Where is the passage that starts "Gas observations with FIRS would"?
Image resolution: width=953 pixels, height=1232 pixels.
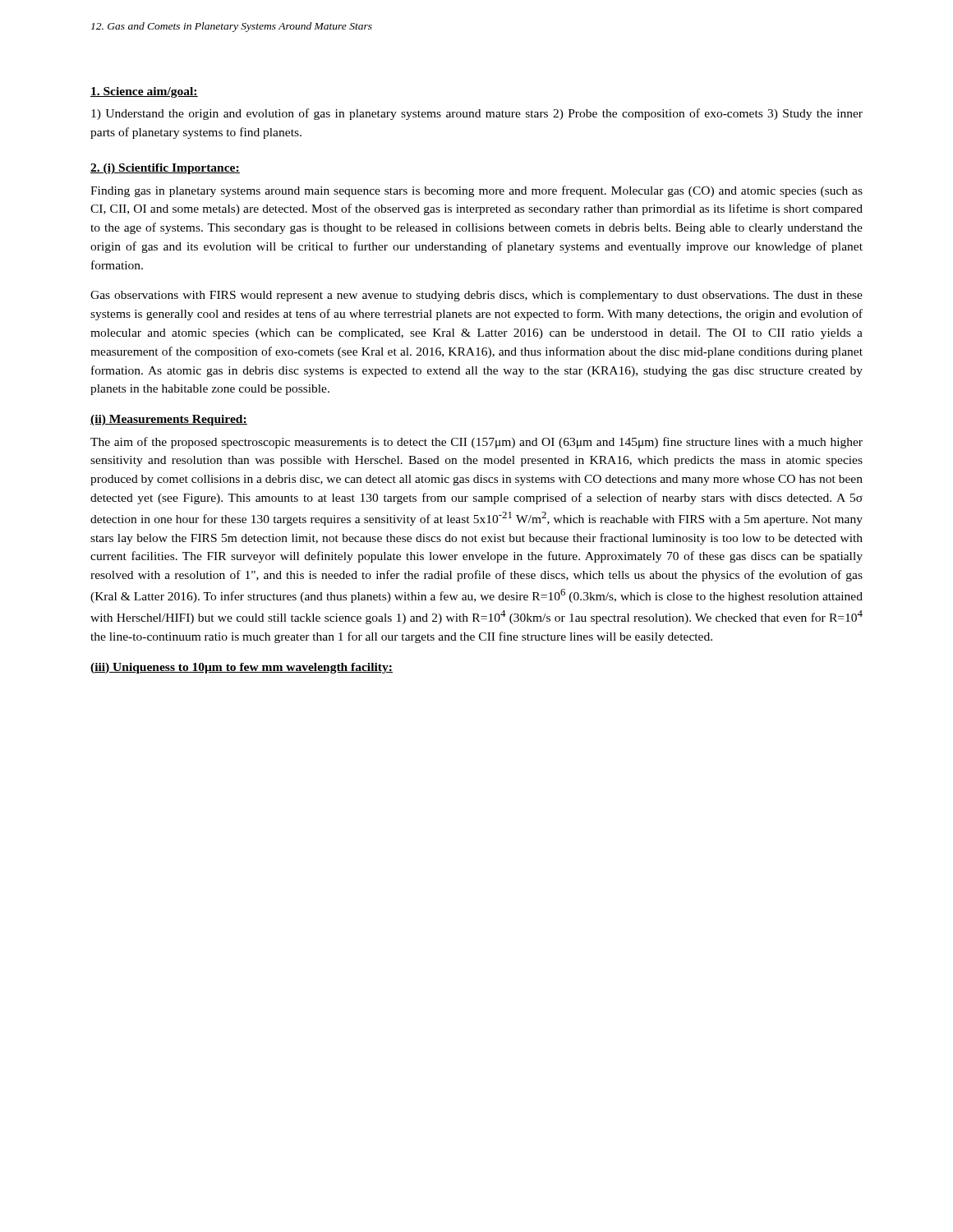point(476,342)
